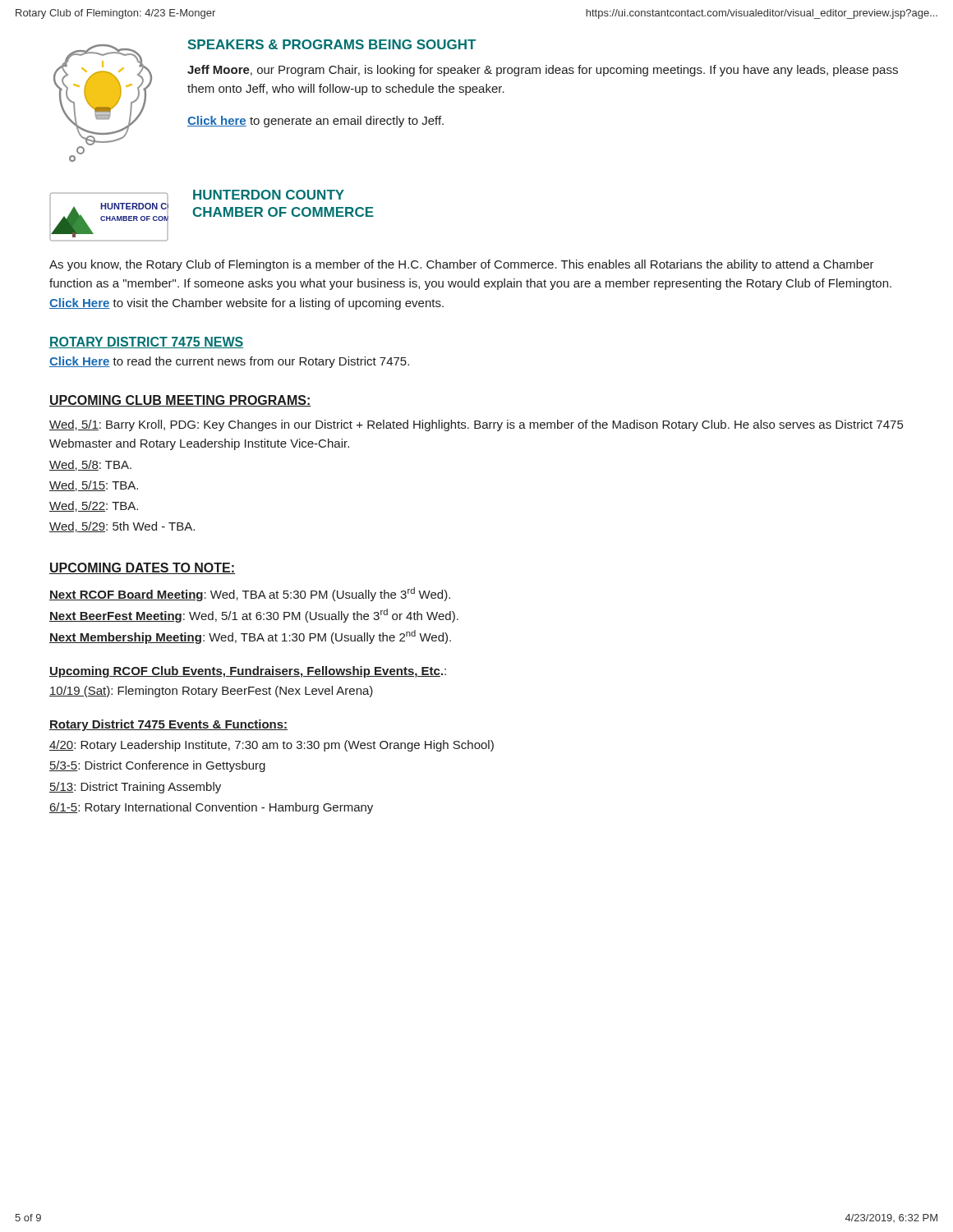The image size is (953, 1232).
Task: Where does it say "5/13: District Training Assembly"?
Action: point(135,786)
